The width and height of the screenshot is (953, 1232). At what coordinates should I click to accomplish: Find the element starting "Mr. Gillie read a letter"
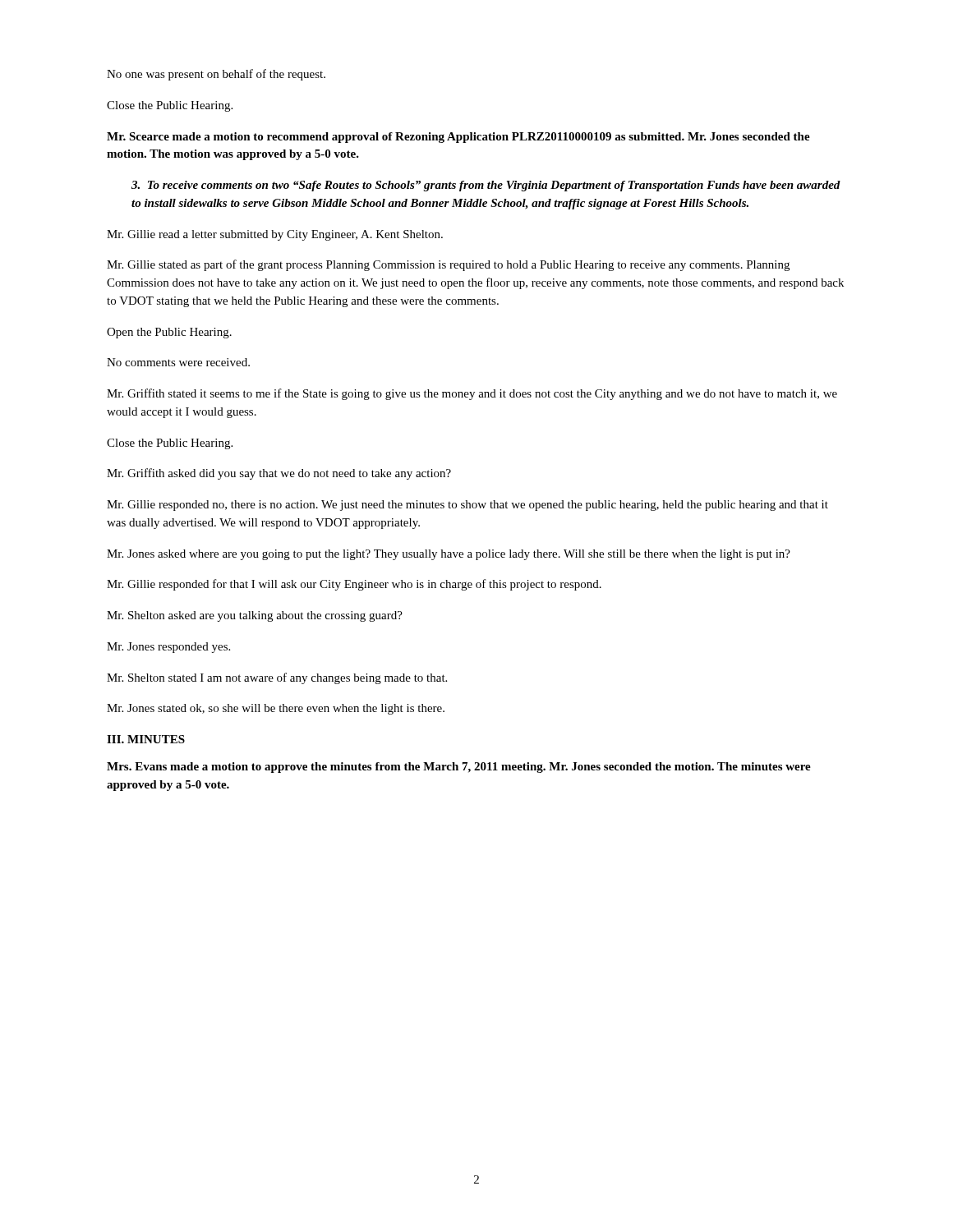[275, 234]
